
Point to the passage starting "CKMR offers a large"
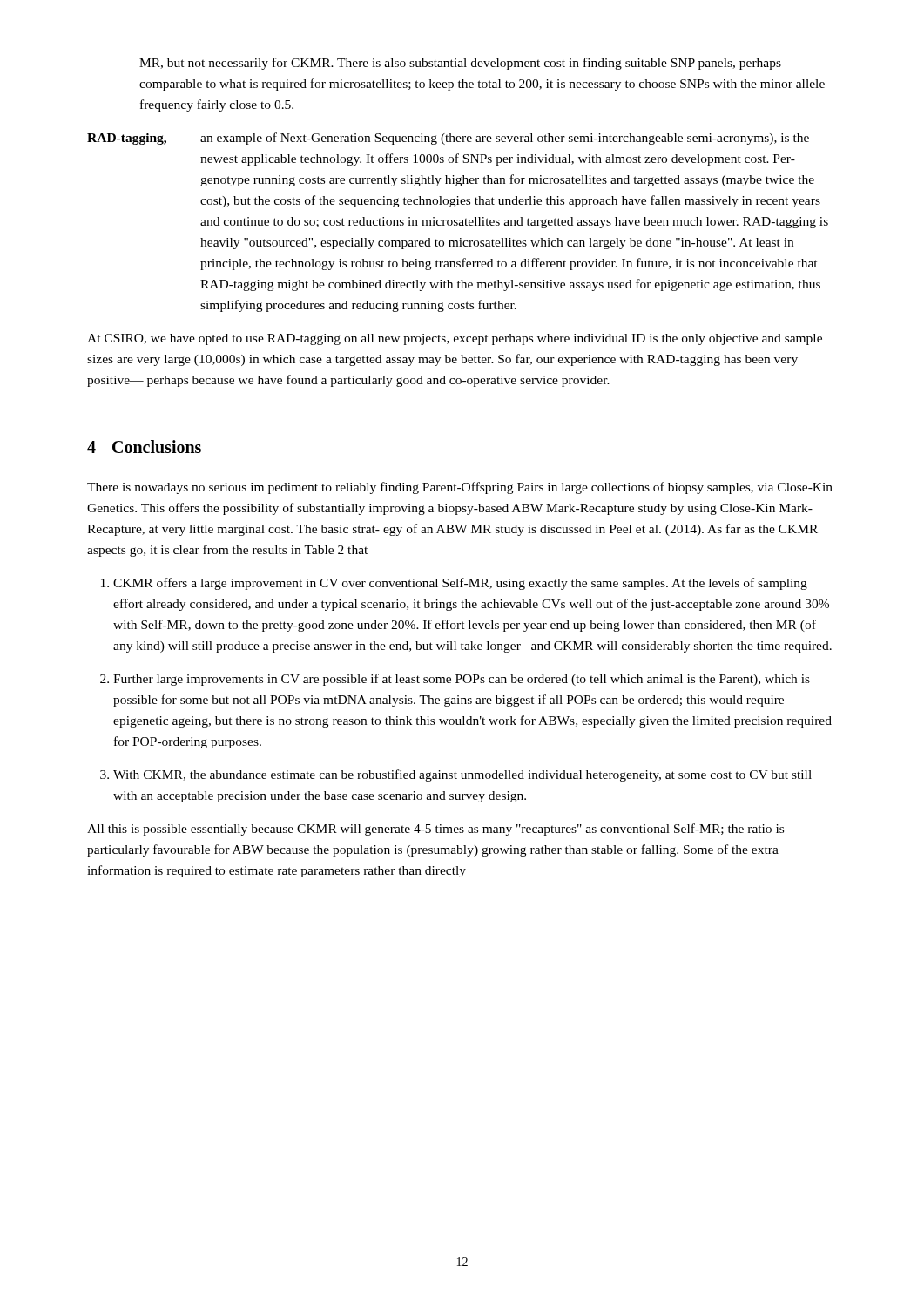[473, 614]
